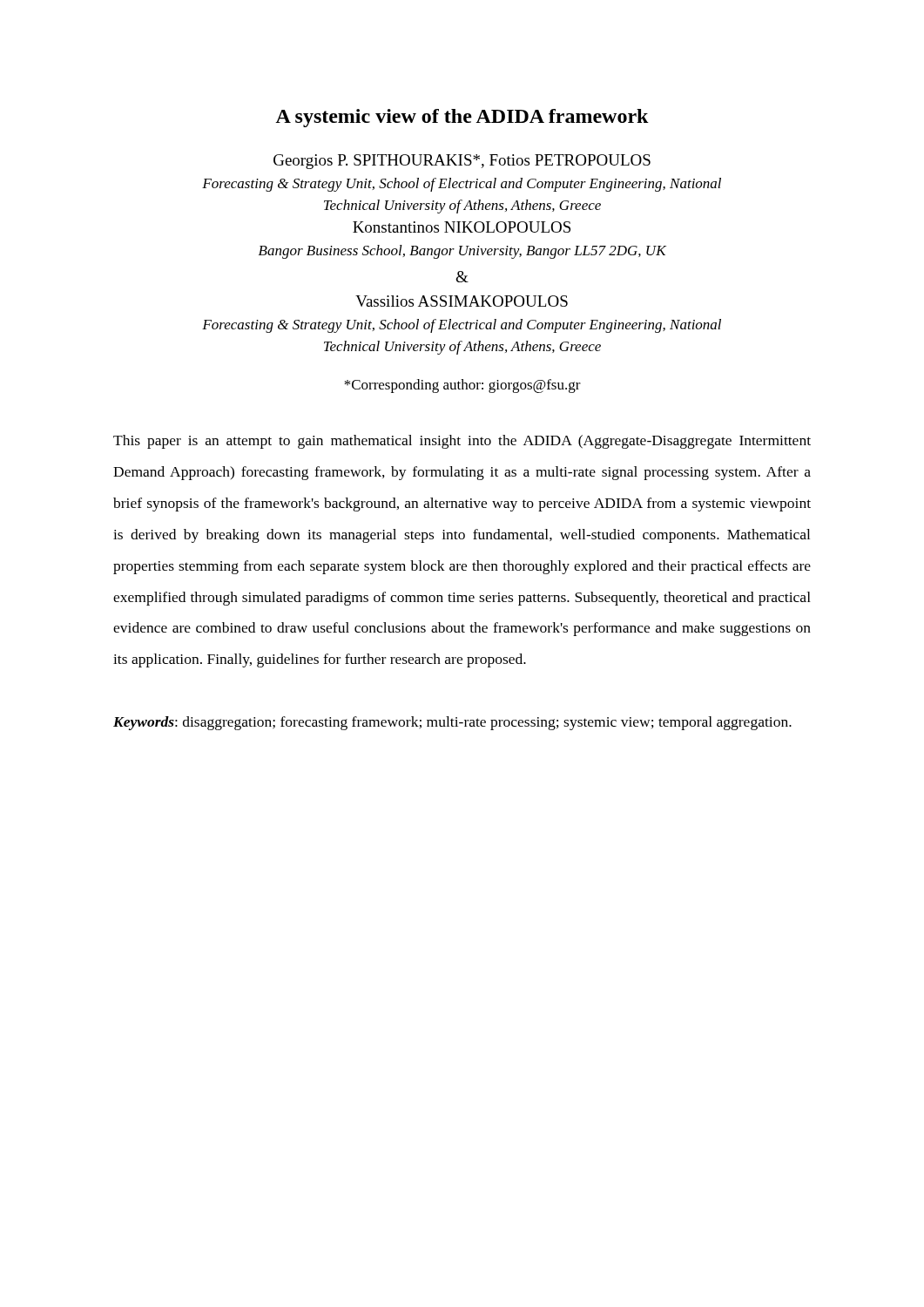924x1307 pixels.
Task: Locate the text block containing "This paper is an attempt to"
Action: click(462, 550)
